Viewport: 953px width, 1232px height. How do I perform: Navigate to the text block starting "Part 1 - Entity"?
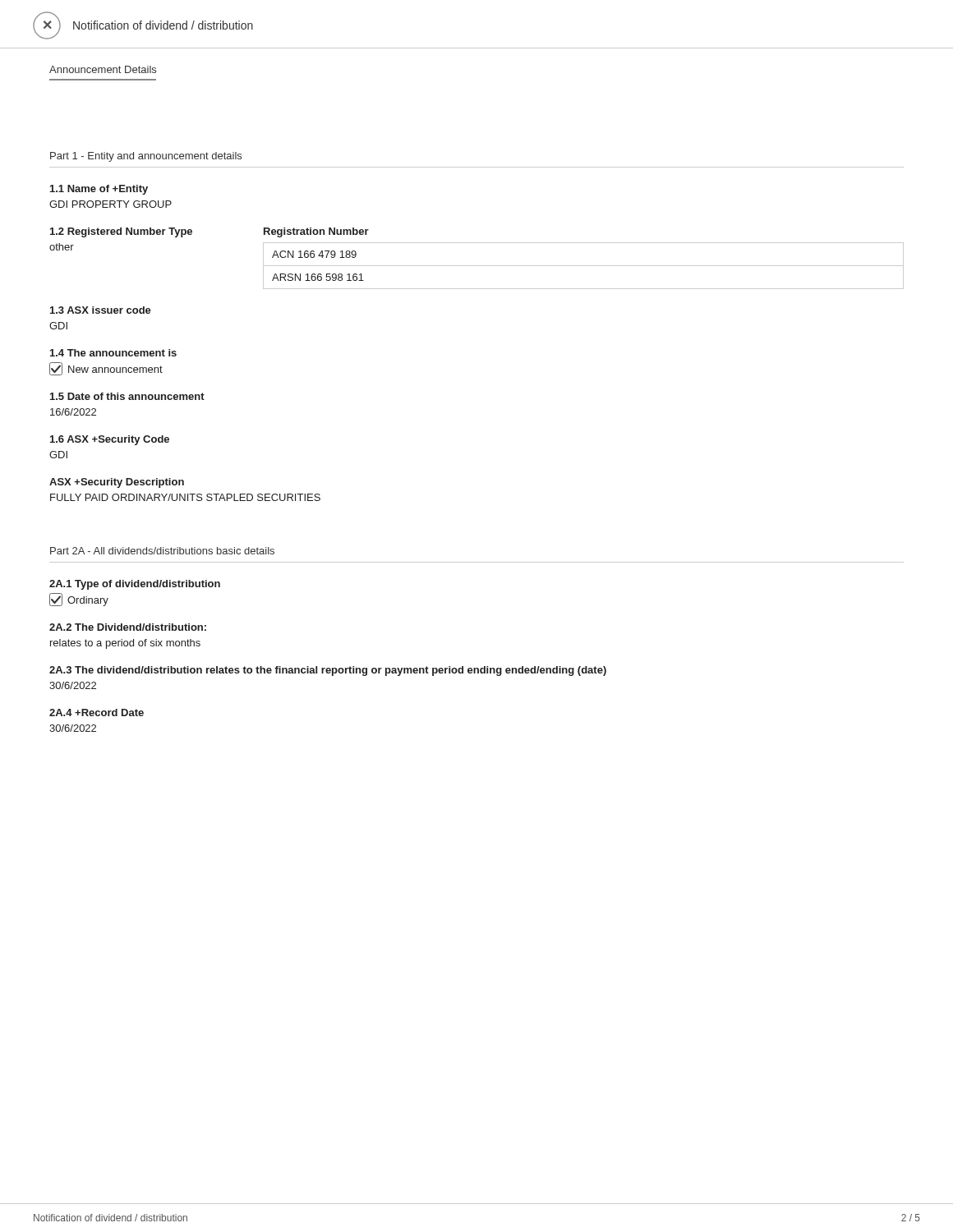(x=476, y=158)
